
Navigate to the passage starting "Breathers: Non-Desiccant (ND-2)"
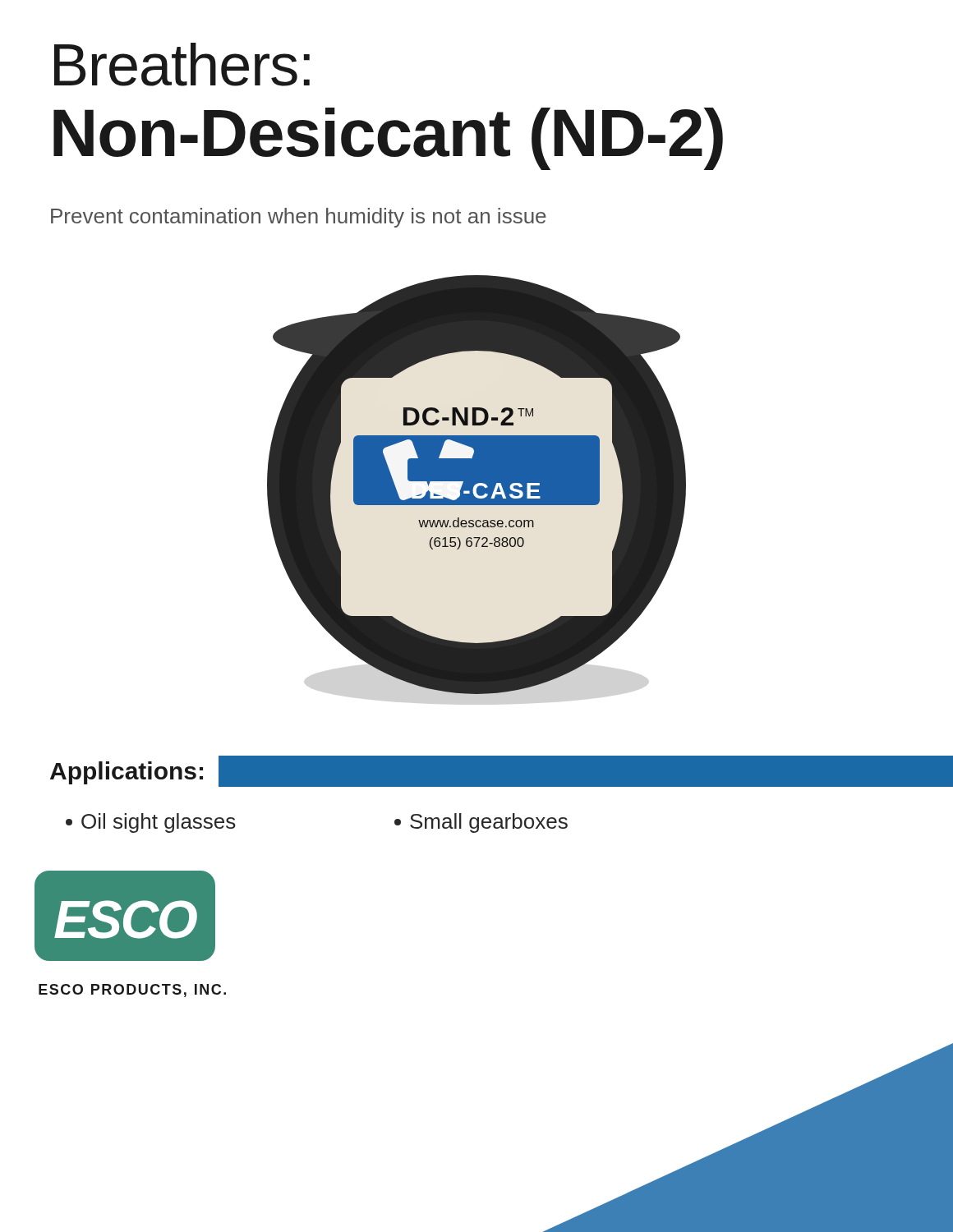tap(476, 101)
